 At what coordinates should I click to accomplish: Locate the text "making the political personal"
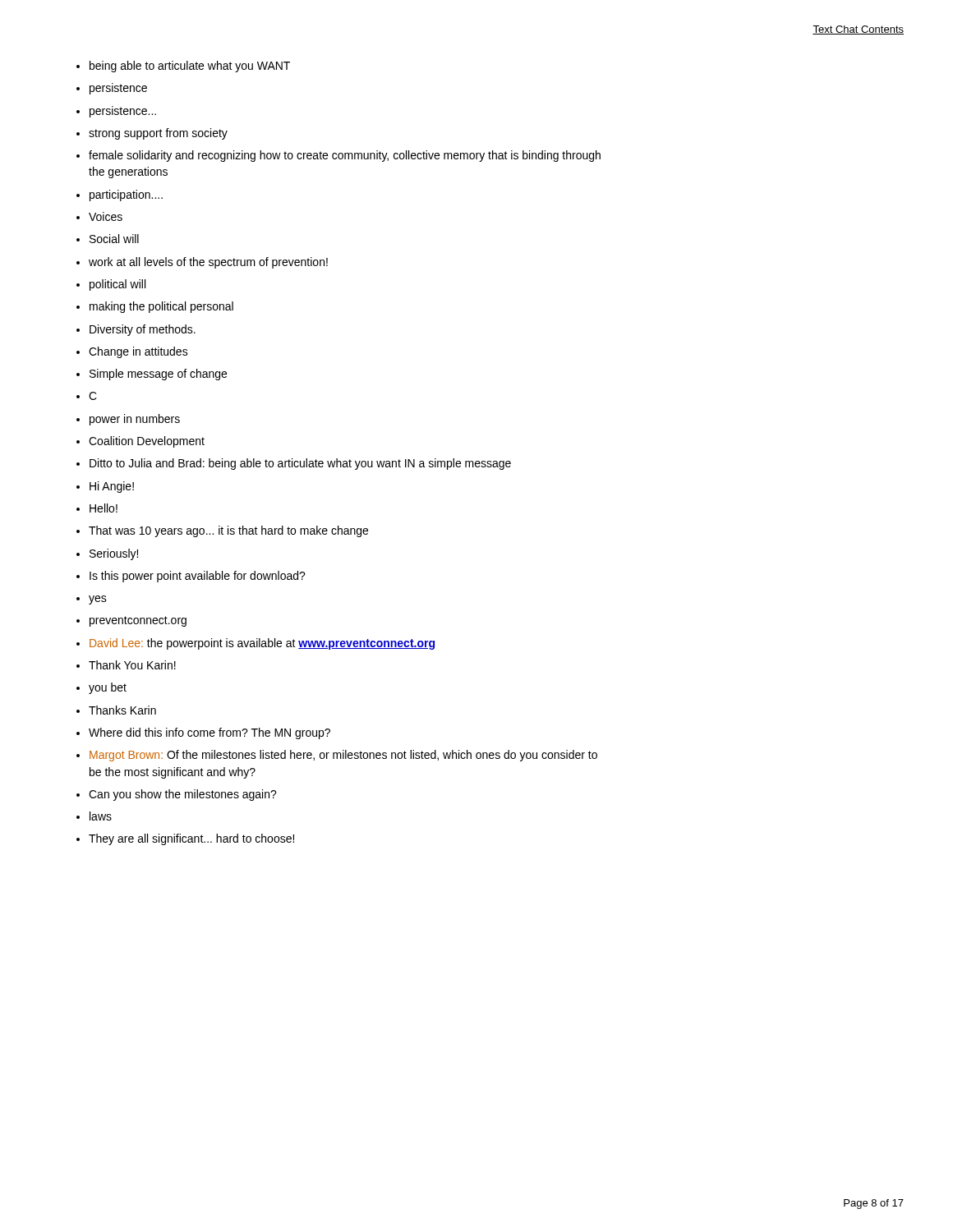(x=161, y=307)
